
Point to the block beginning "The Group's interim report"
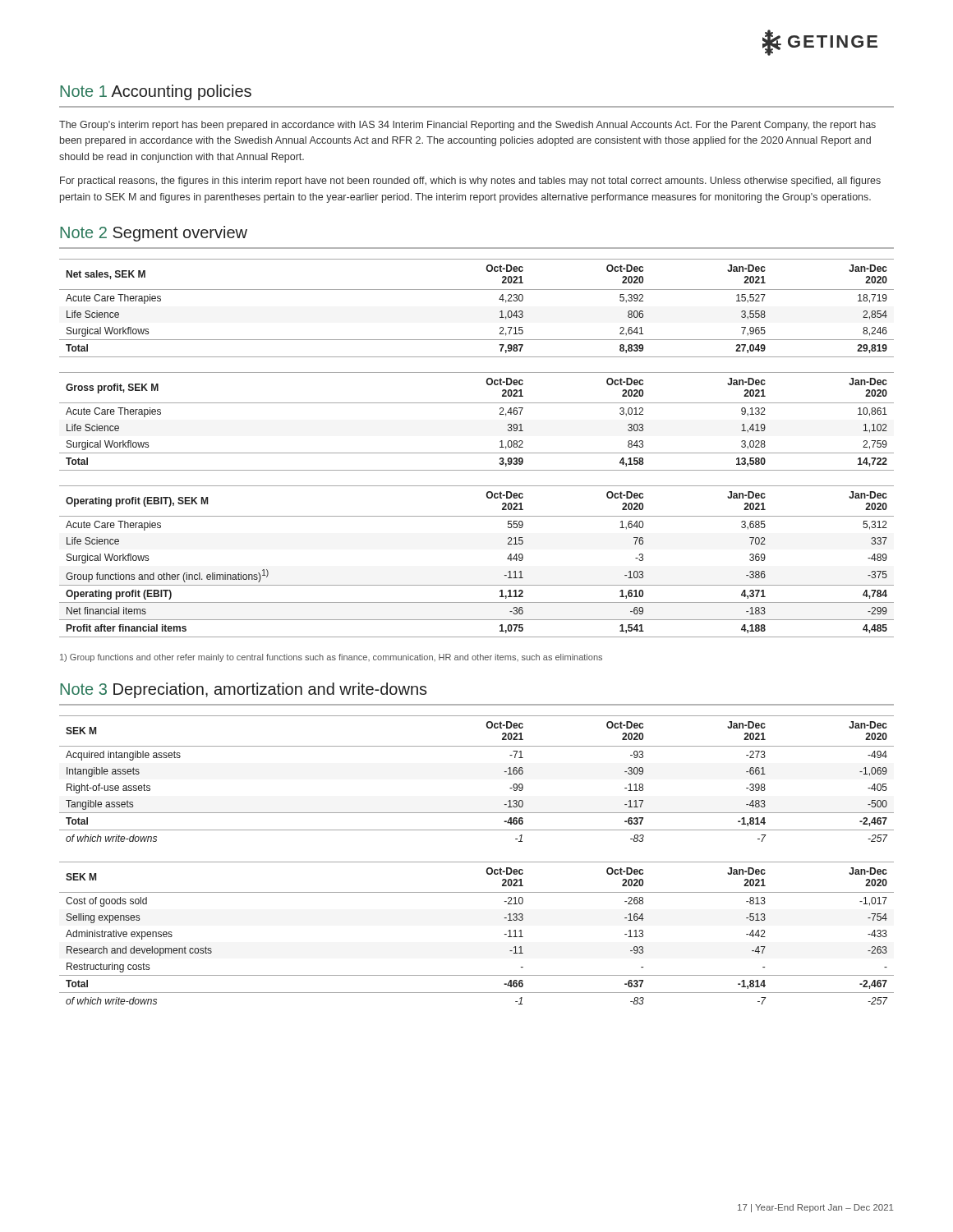point(468,141)
